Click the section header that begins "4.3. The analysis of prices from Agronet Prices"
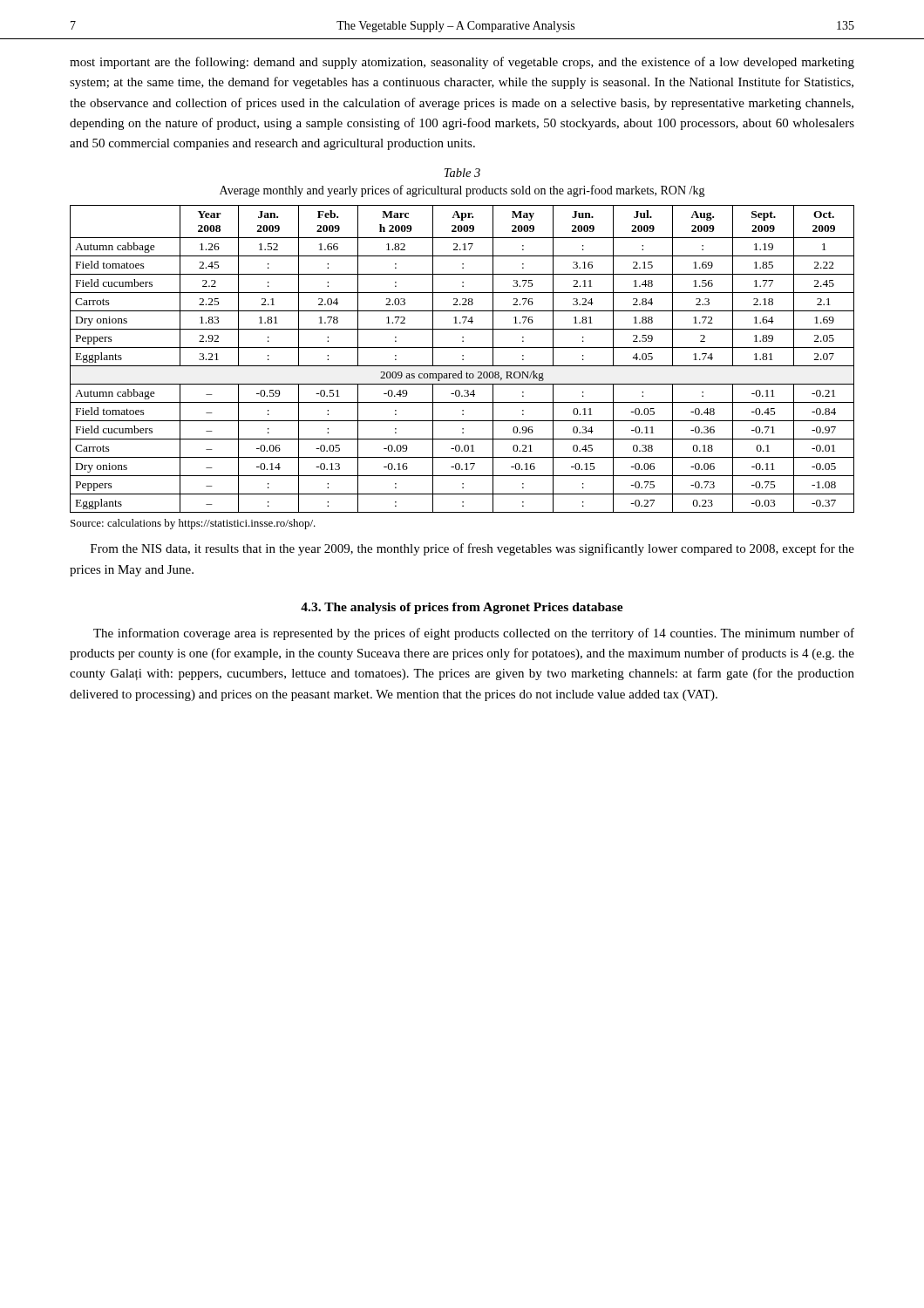The height and width of the screenshot is (1308, 924). 462,606
